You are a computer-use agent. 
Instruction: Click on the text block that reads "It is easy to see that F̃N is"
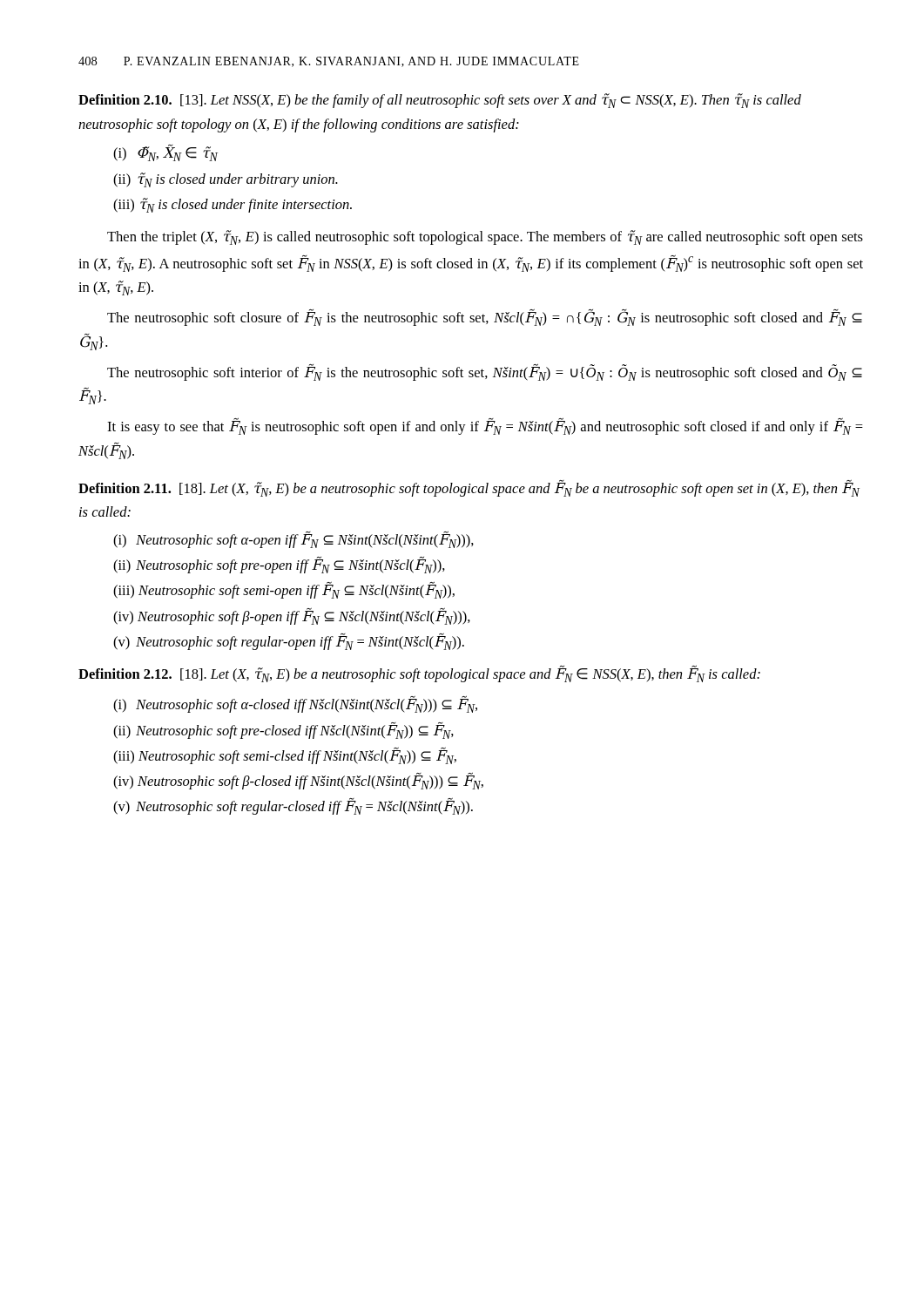tap(471, 440)
